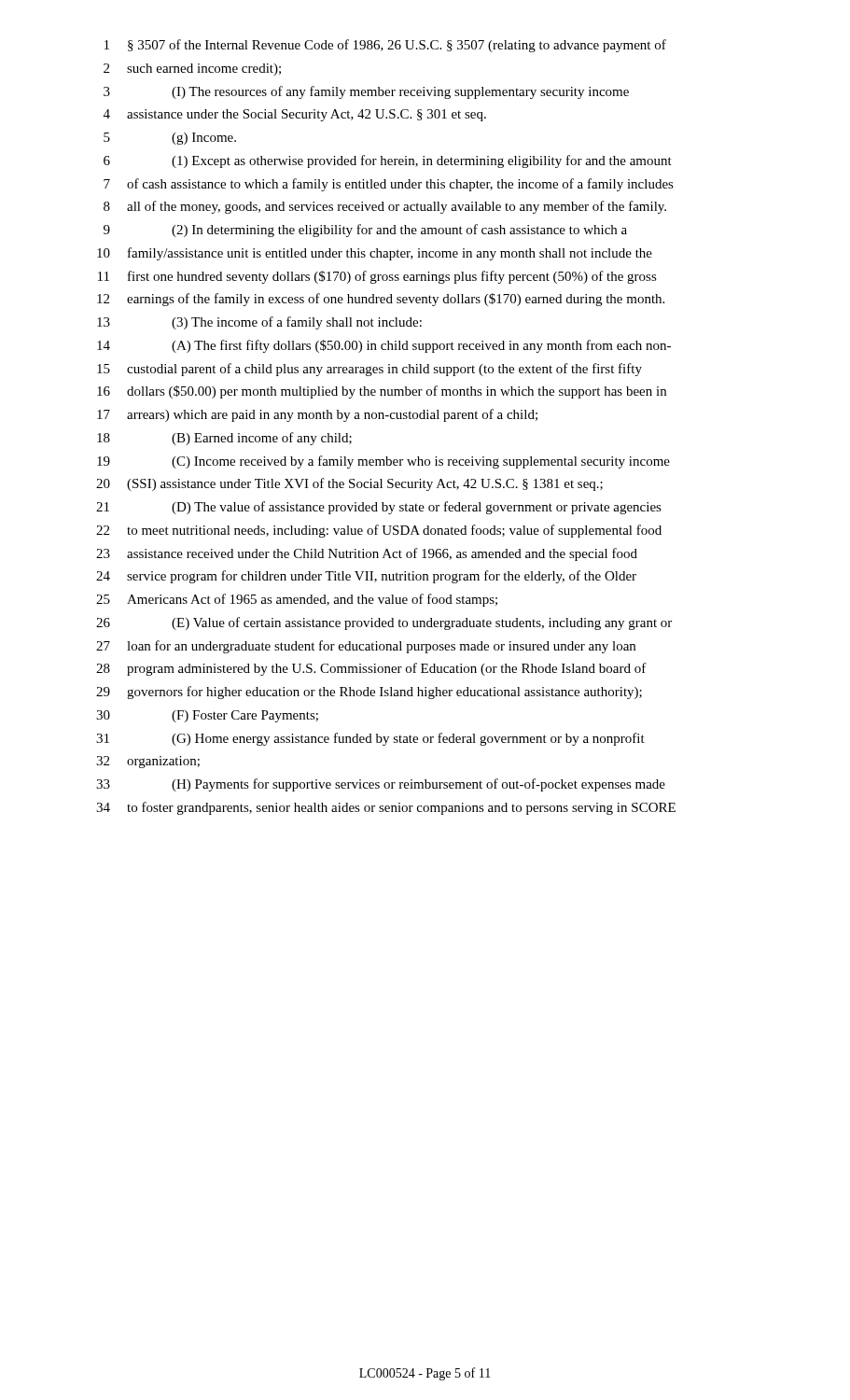Navigate to the block starting "4 assistance under the"
The width and height of the screenshot is (850, 1400).
(425, 114)
